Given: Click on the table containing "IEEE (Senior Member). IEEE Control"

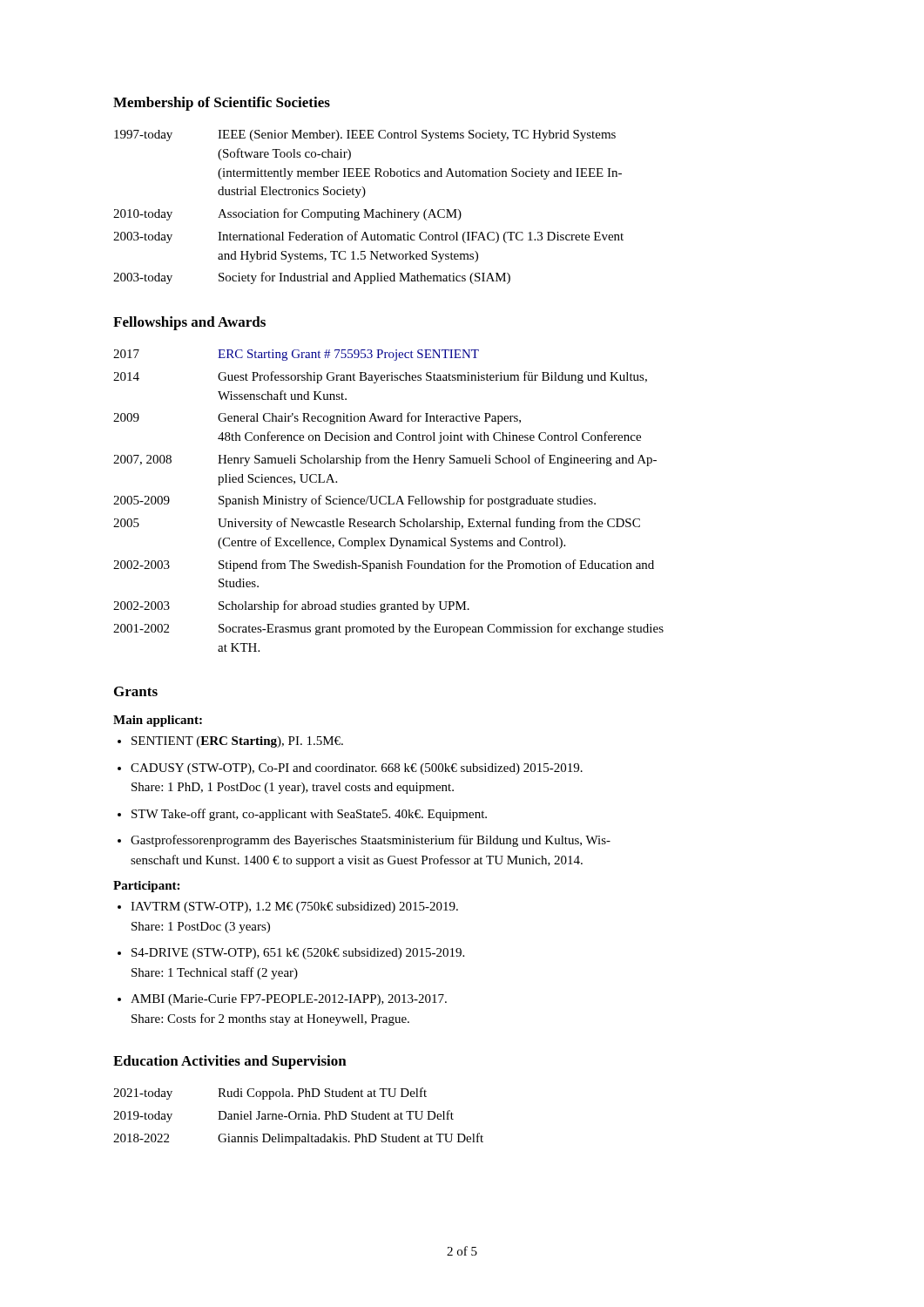Looking at the screenshot, I should click(462, 207).
